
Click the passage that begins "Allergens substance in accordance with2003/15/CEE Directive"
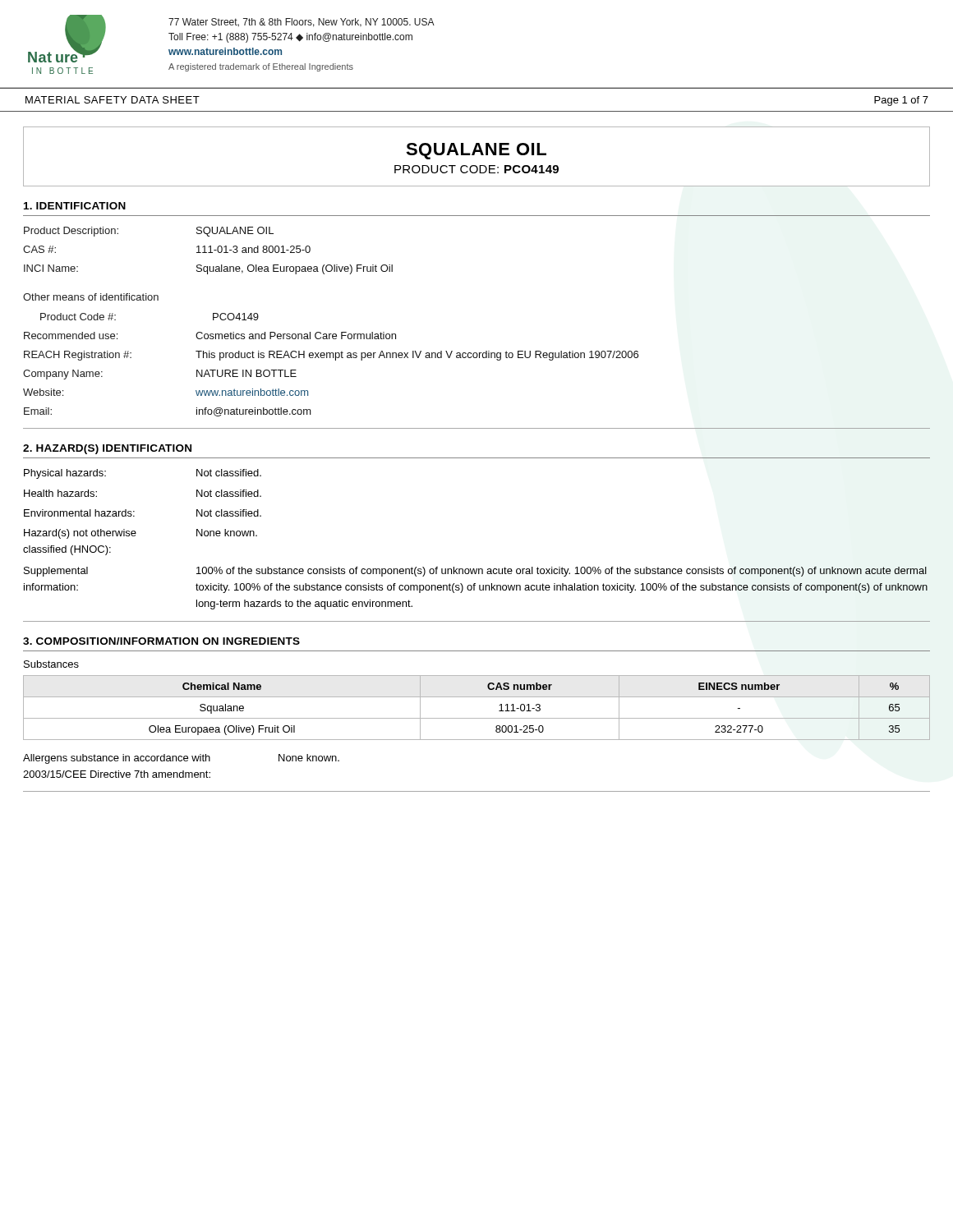pyautogui.click(x=181, y=759)
